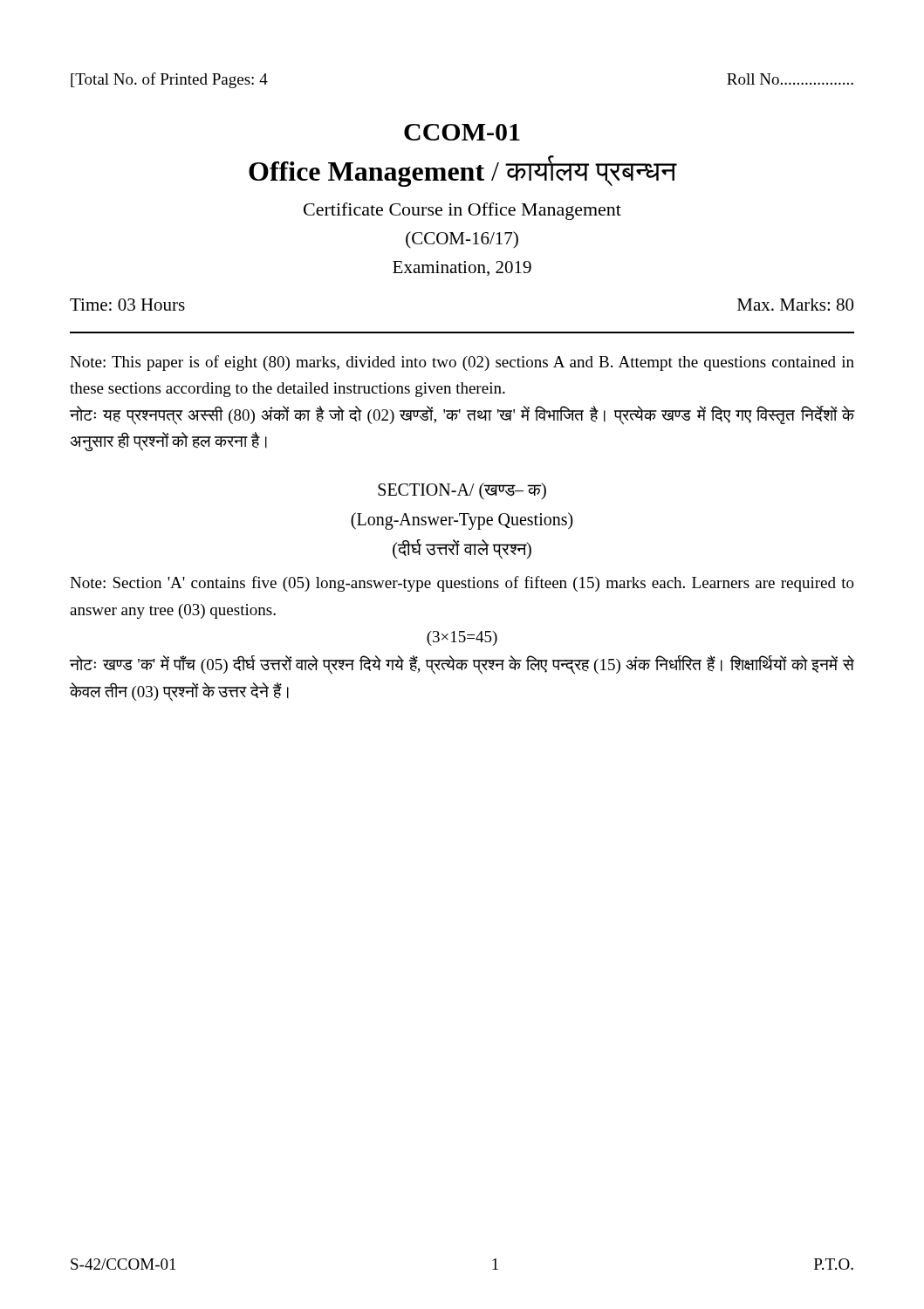
Task: Find the text block with the text "Note: This paper is of eight (80)"
Action: point(462,401)
